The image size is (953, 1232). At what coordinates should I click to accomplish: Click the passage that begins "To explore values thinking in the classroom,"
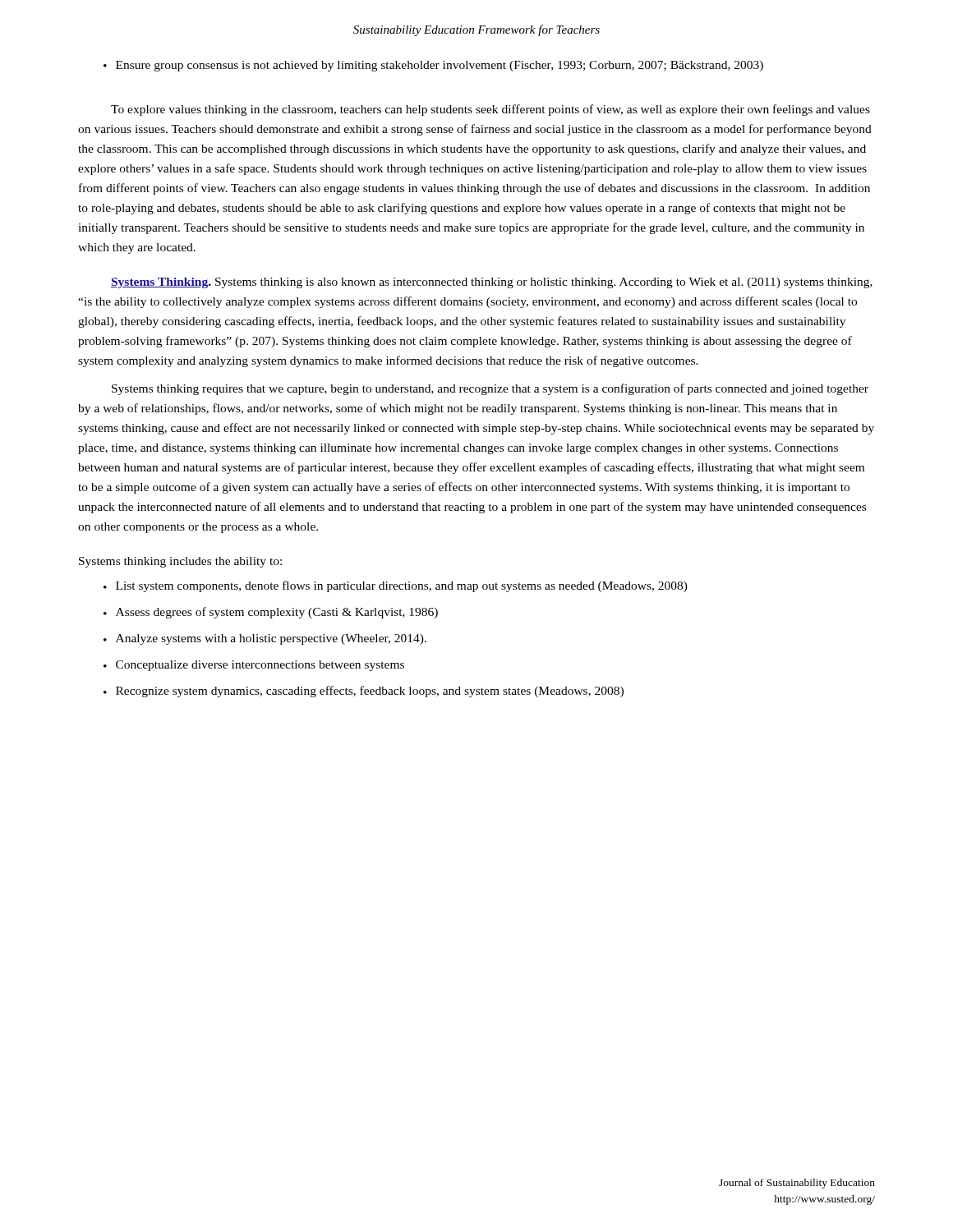coord(475,178)
